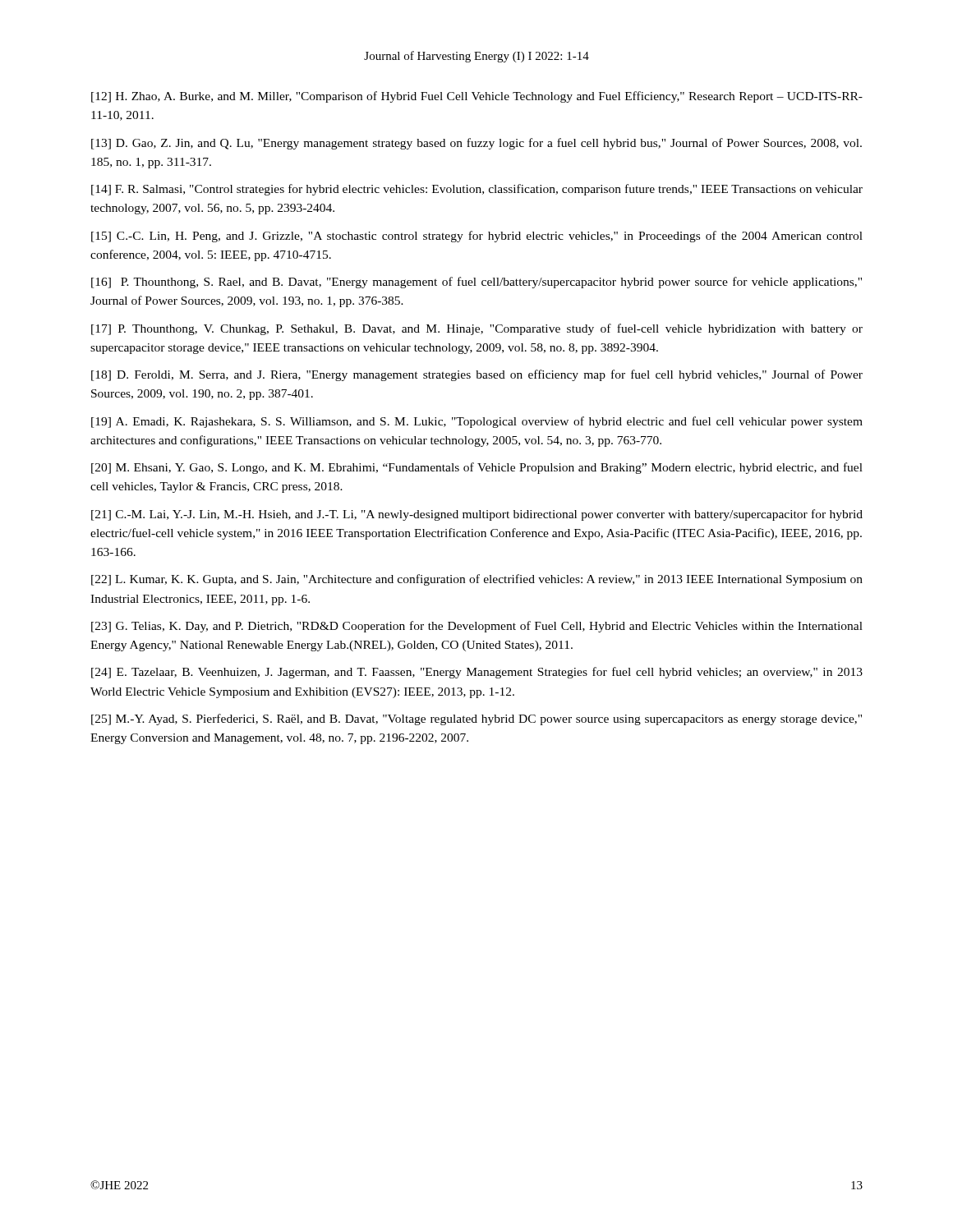Find the block on this page that starts "[24] E. Tazelaar, B. Veenhuizen, J. Jagerman,"

click(476, 681)
